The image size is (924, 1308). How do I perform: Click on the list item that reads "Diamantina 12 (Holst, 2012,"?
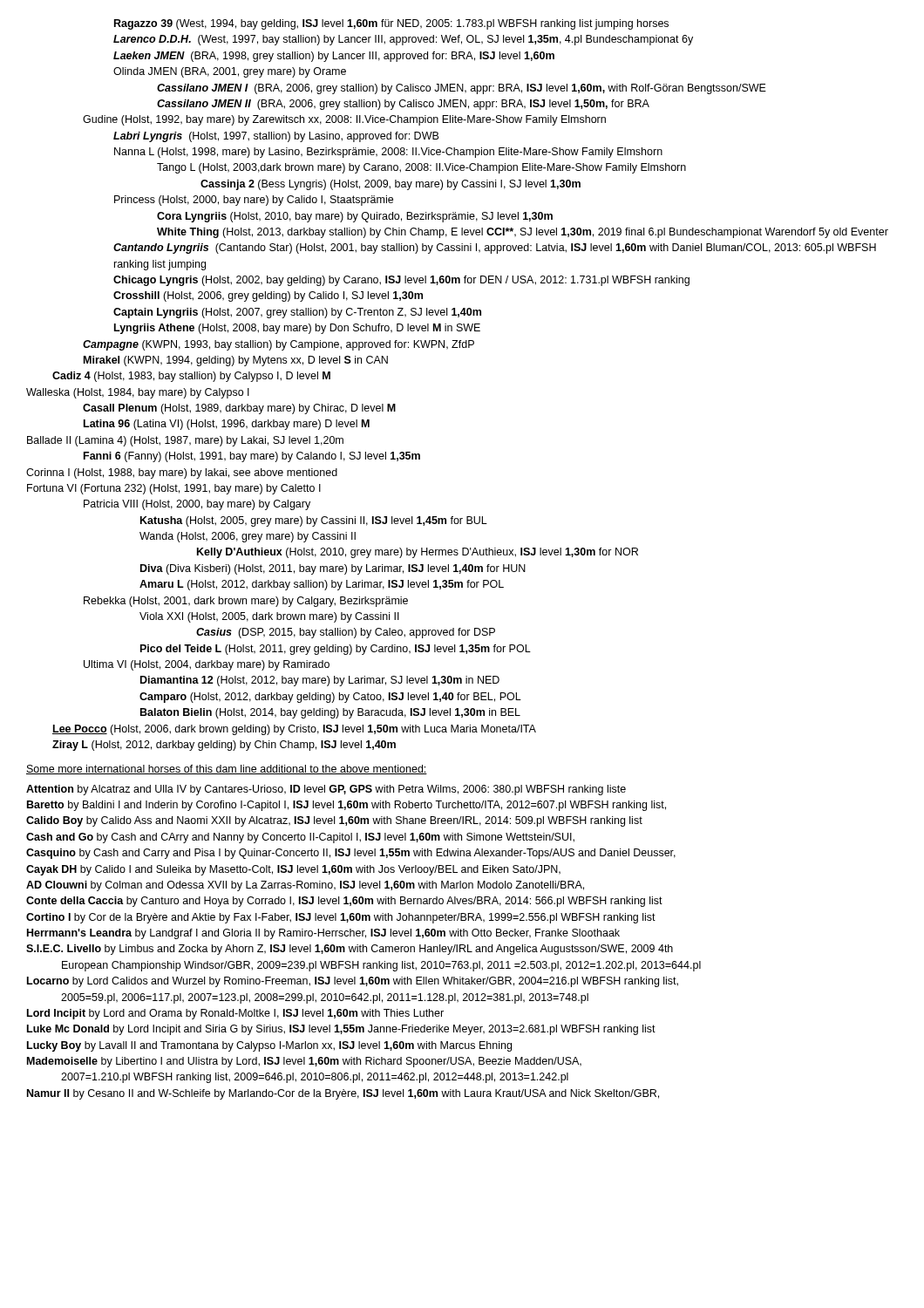point(462,681)
